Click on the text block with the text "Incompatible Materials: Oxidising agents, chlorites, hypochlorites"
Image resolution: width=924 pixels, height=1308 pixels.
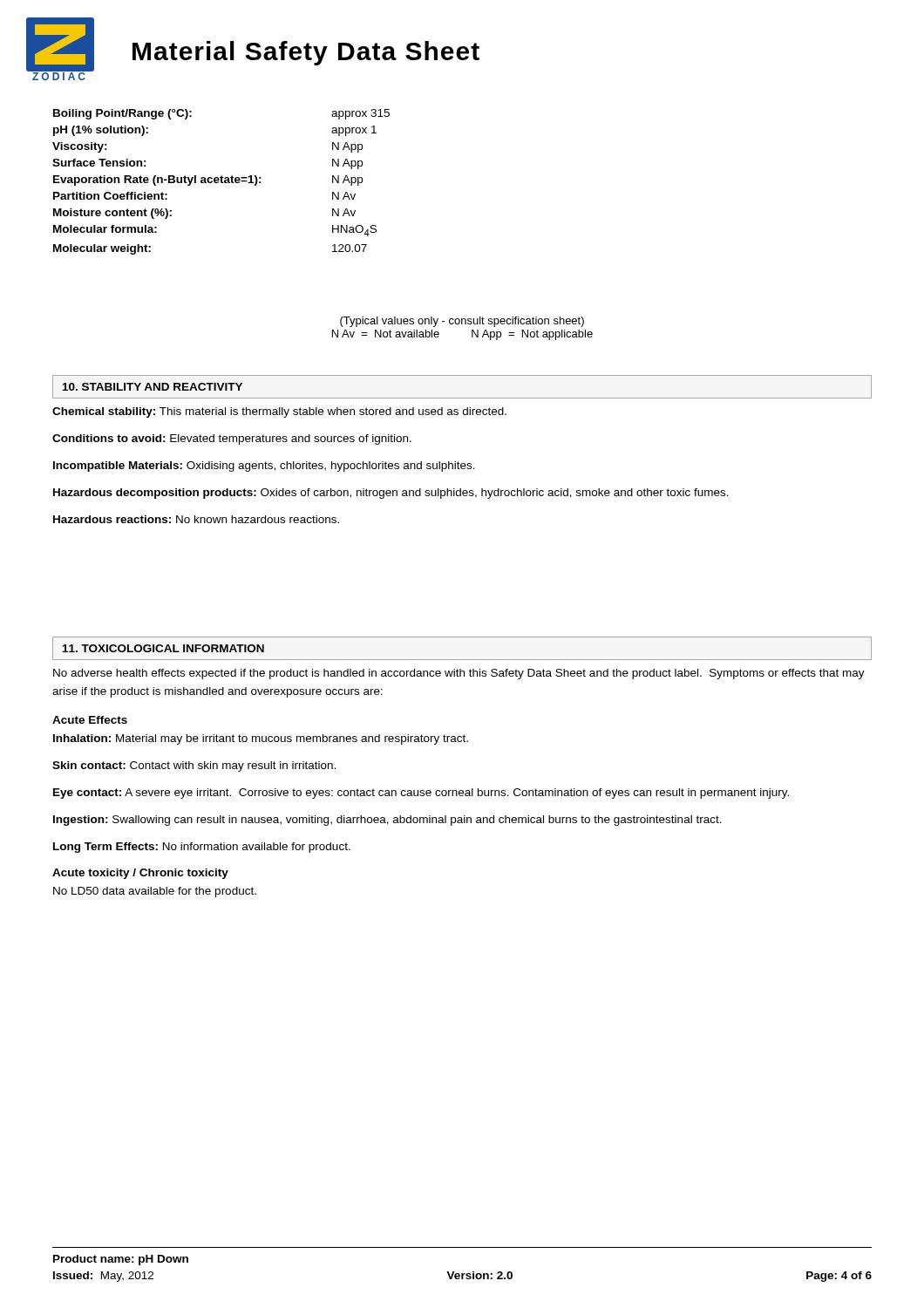coord(264,465)
